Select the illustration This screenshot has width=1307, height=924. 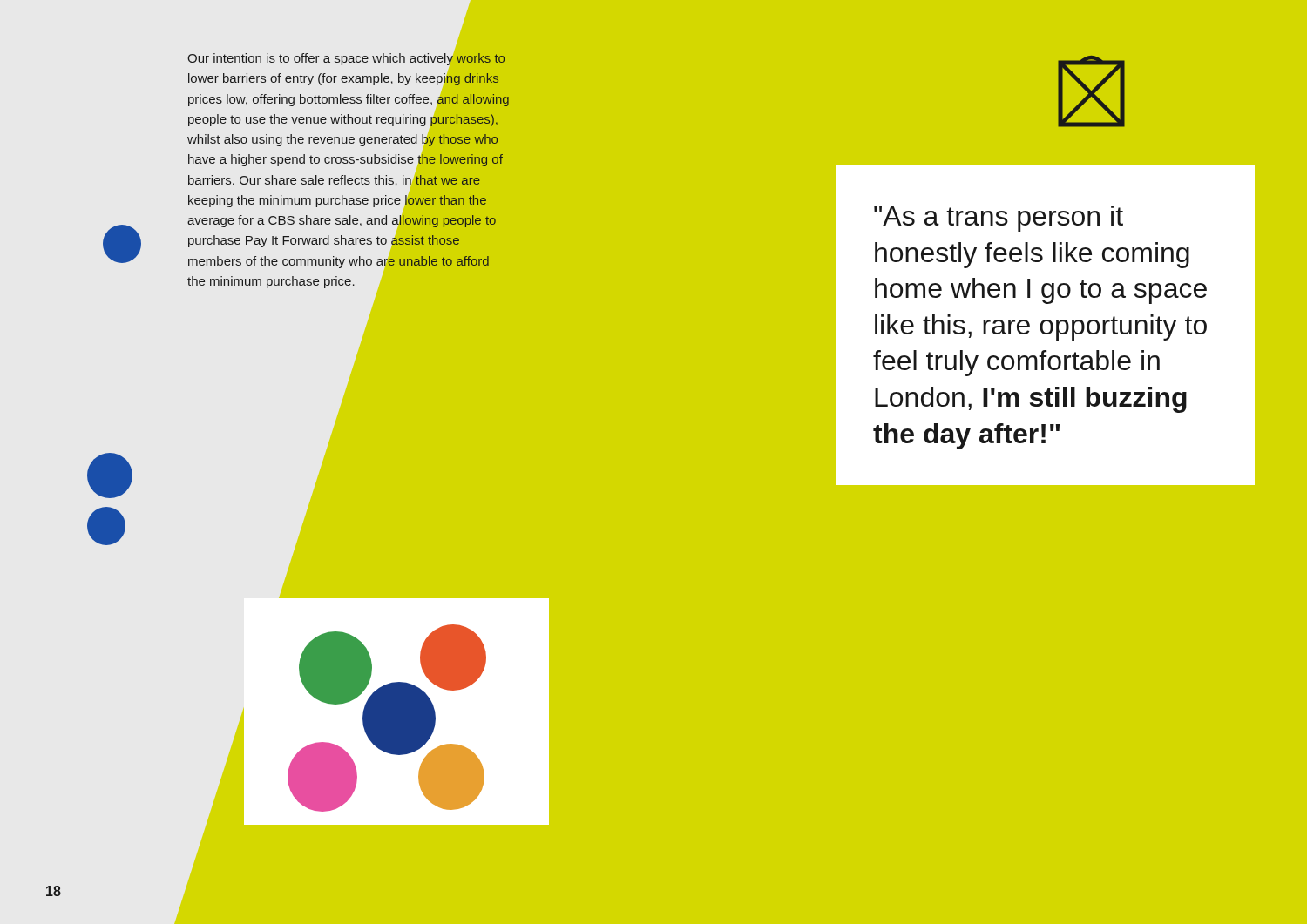click(396, 713)
